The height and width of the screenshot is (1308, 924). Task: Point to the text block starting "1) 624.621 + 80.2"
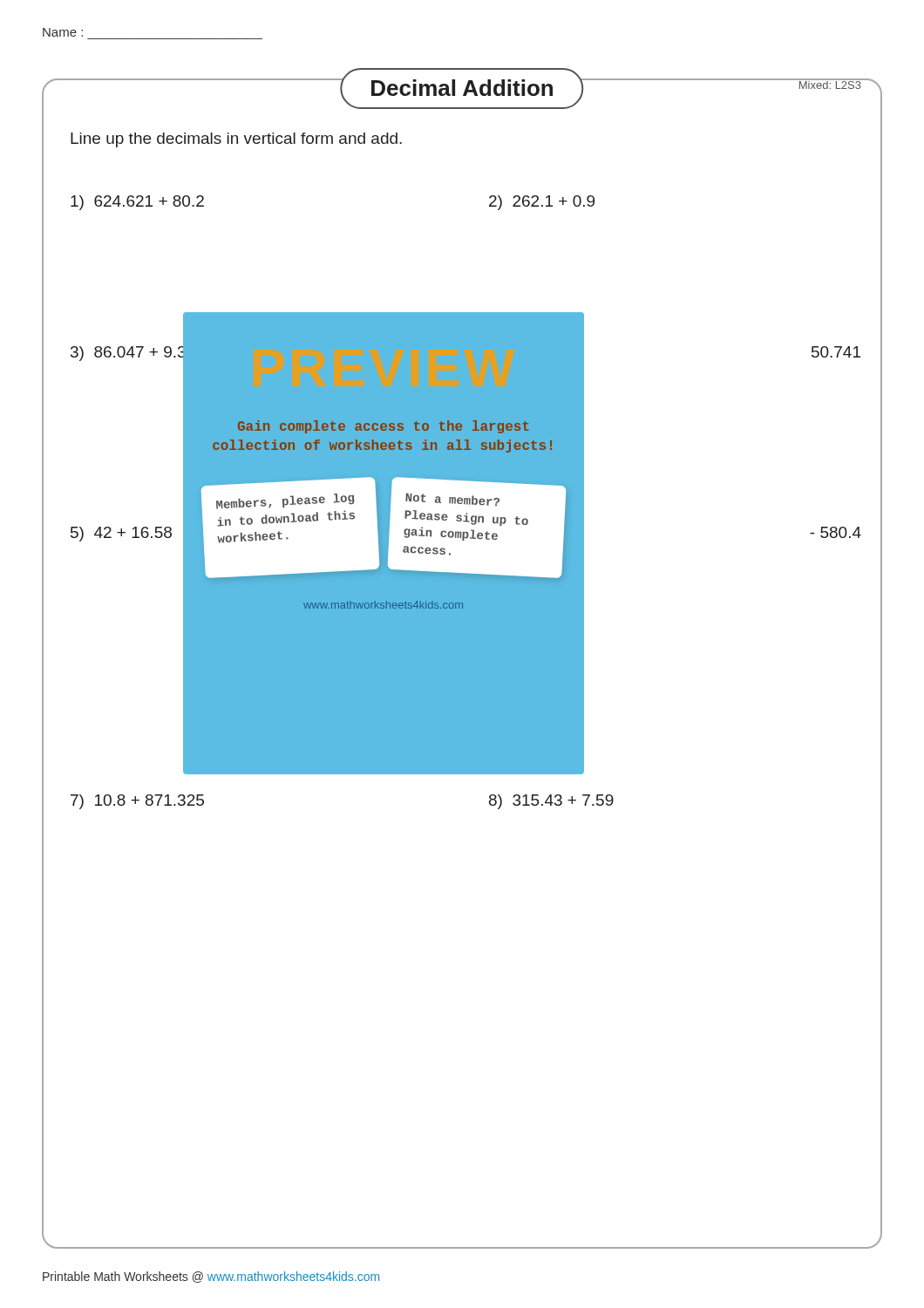137,201
